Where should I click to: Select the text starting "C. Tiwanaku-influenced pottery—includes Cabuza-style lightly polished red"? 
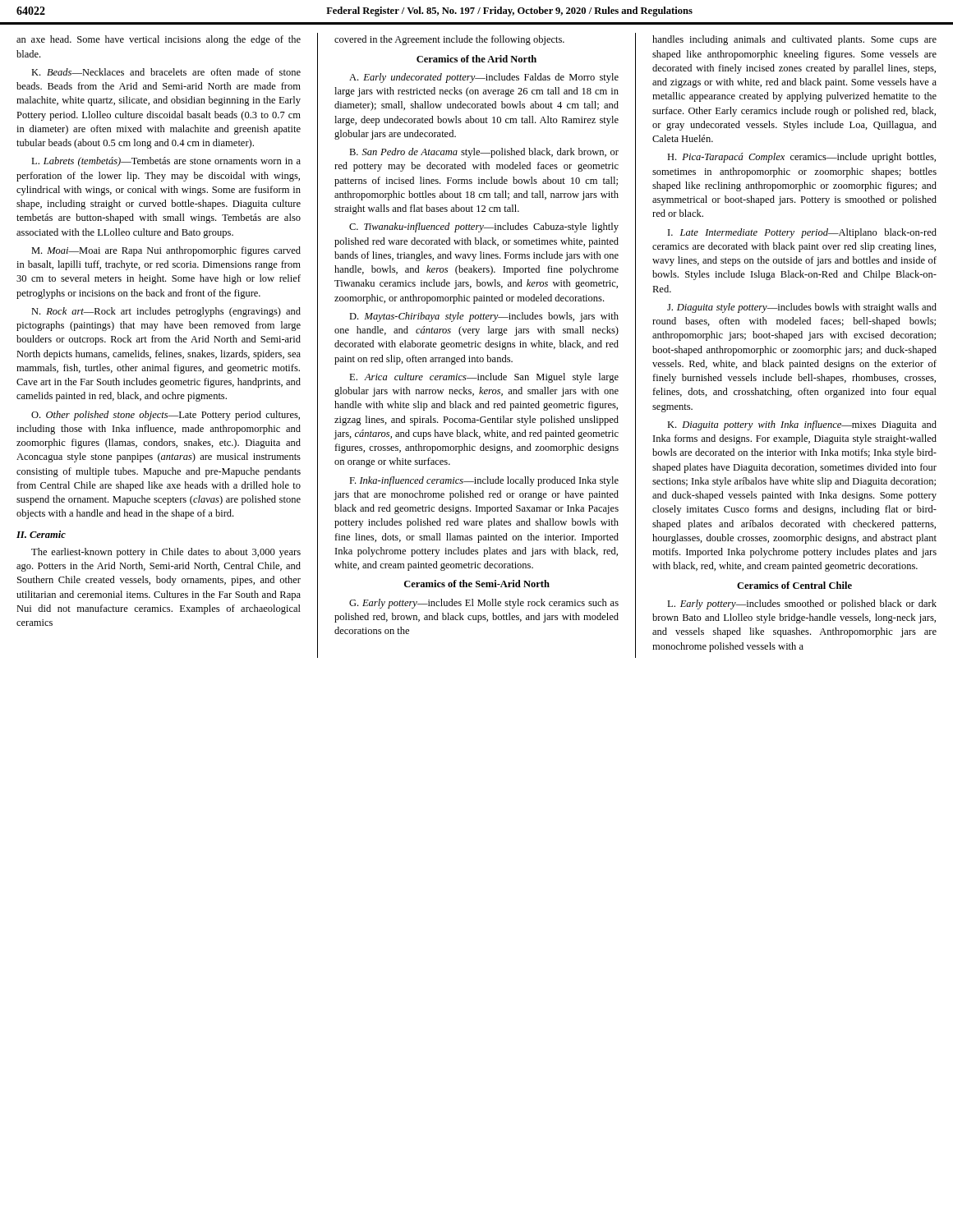point(476,263)
